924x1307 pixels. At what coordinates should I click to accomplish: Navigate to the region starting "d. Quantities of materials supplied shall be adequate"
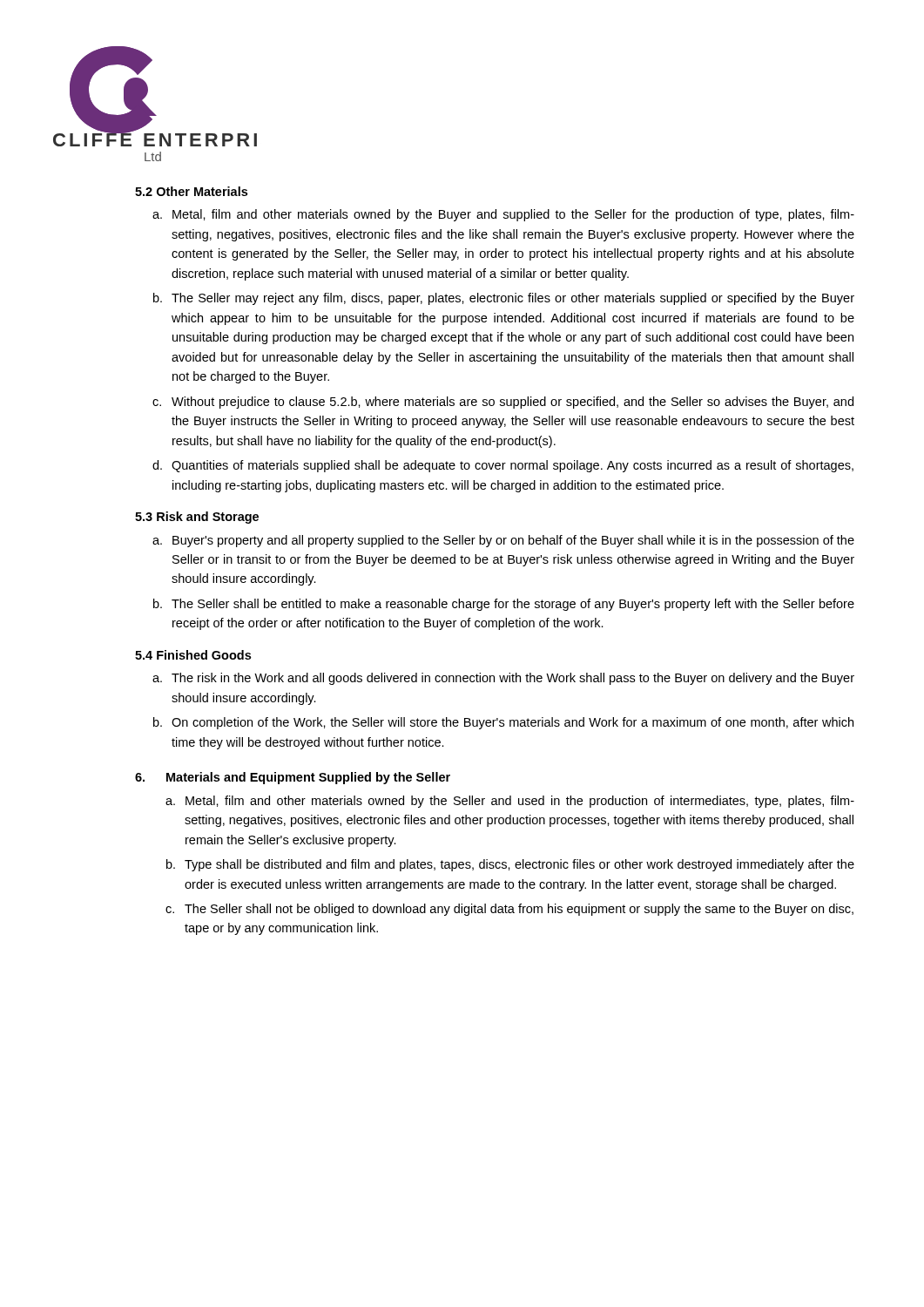pyautogui.click(x=503, y=475)
